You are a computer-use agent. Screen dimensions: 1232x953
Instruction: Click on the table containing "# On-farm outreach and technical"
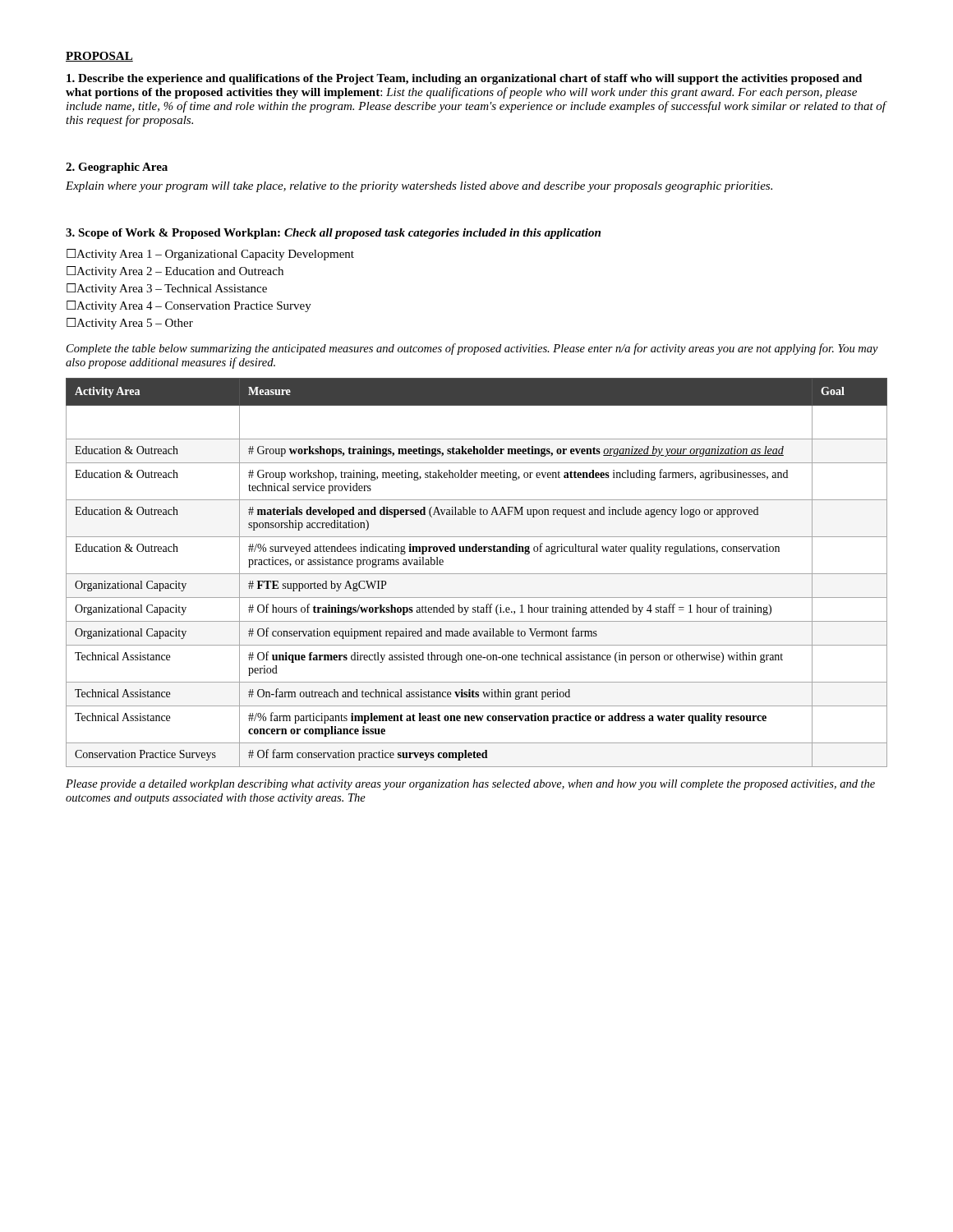[476, 573]
